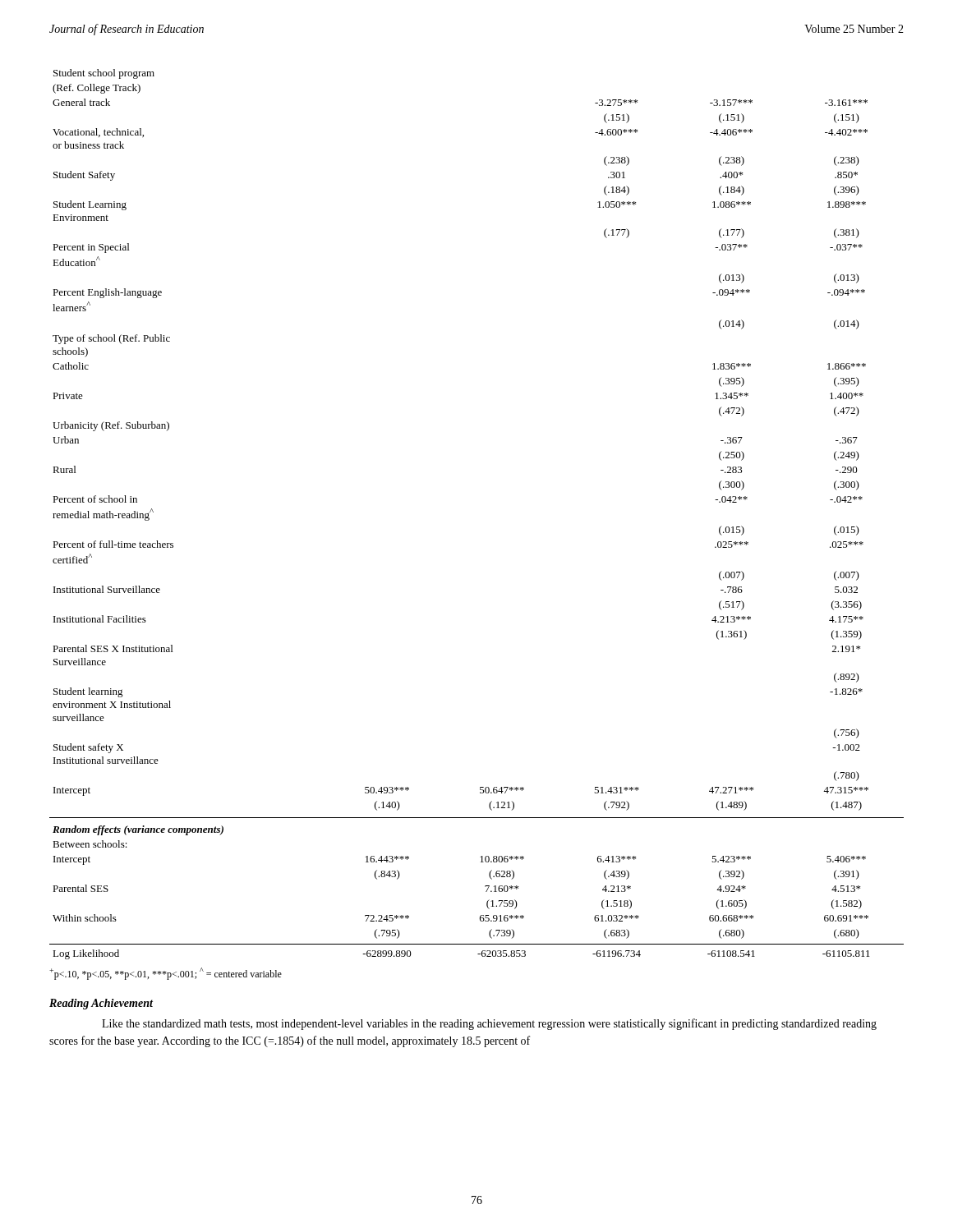Select the table that reads "Vocational, technical, or business track"
953x1232 pixels.
point(476,513)
